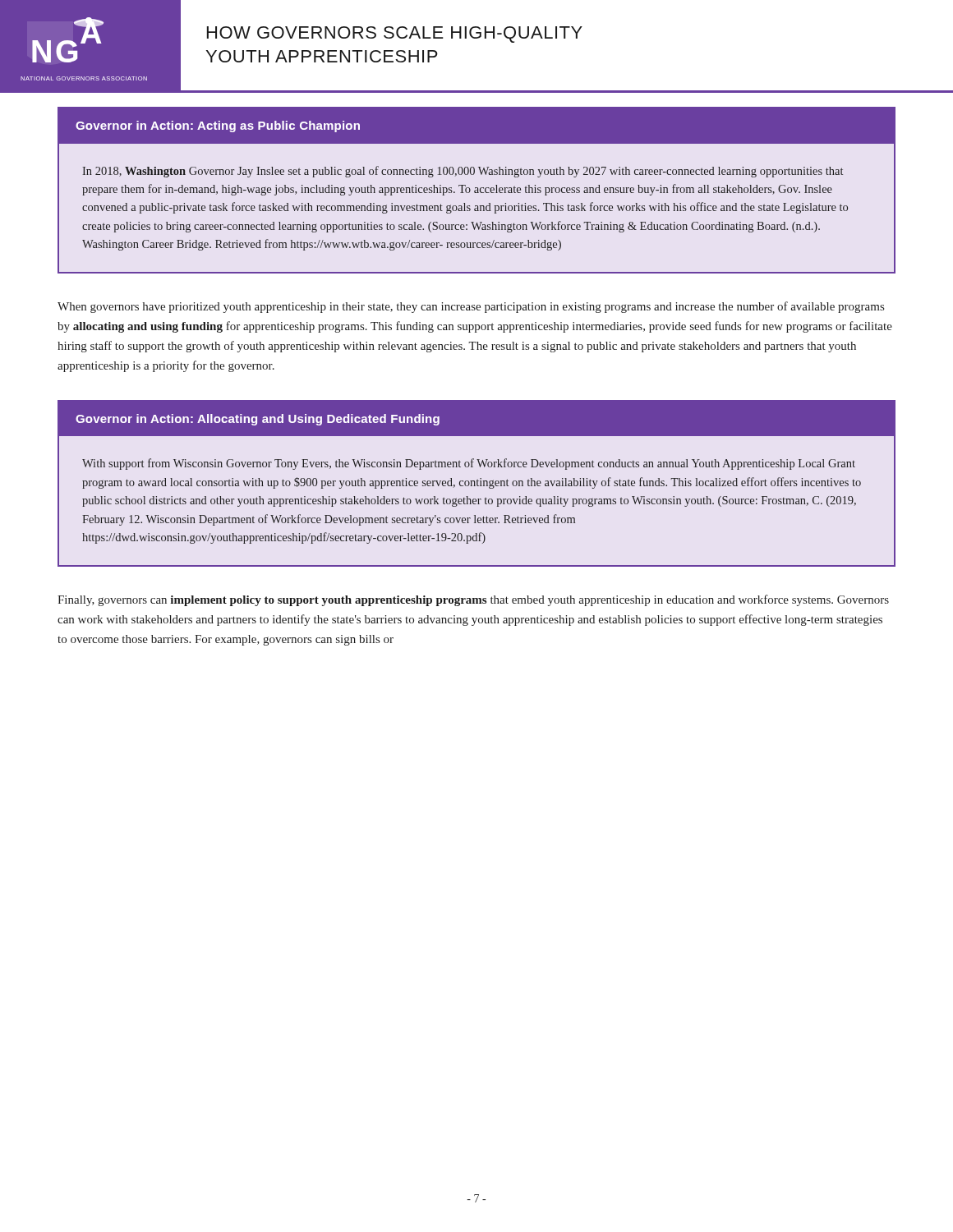Select the text block starting "In 2018, Washington"

[x=465, y=207]
